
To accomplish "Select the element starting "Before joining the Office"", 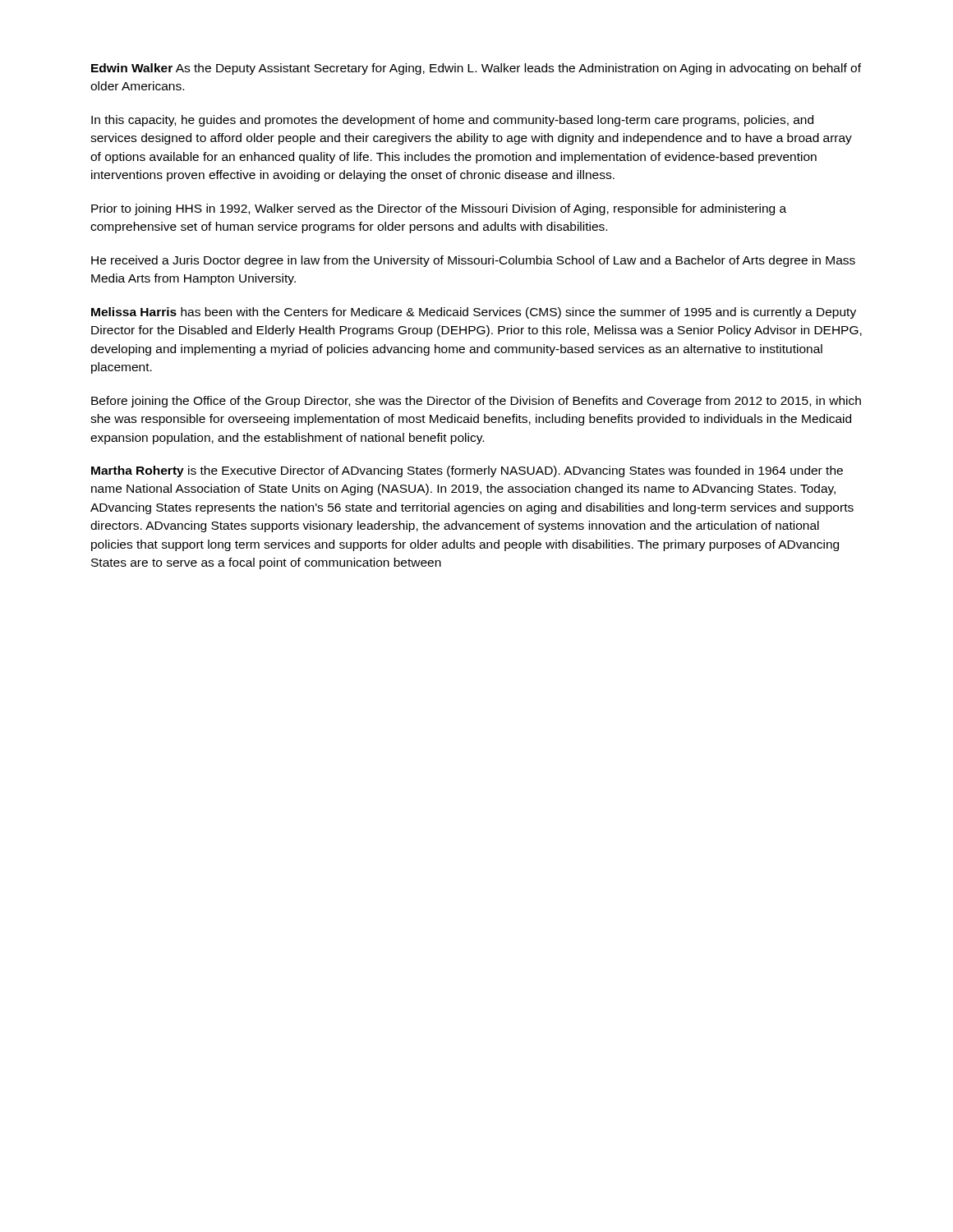I will point(476,418).
